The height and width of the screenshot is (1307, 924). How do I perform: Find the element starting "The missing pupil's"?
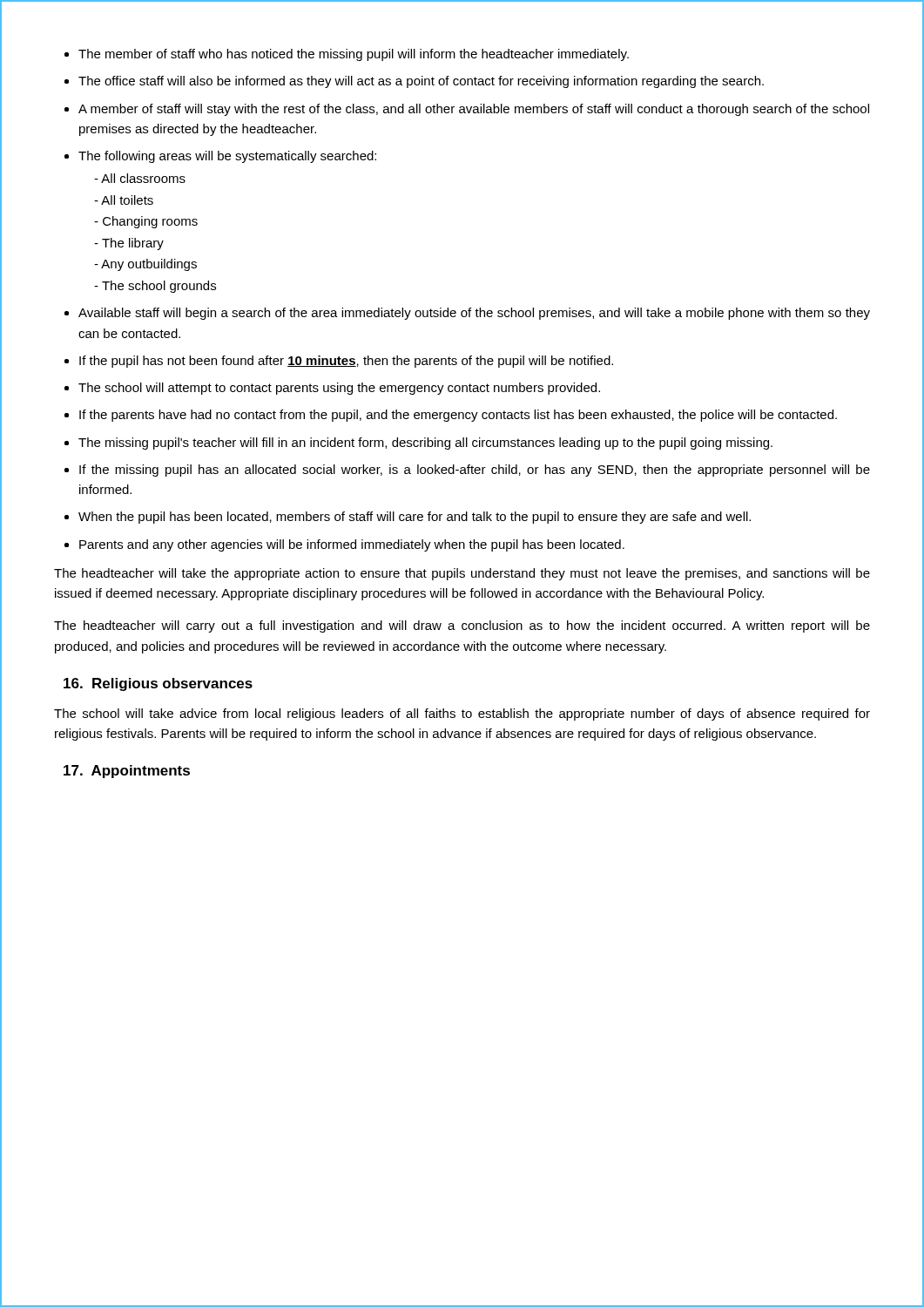[474, 442]
